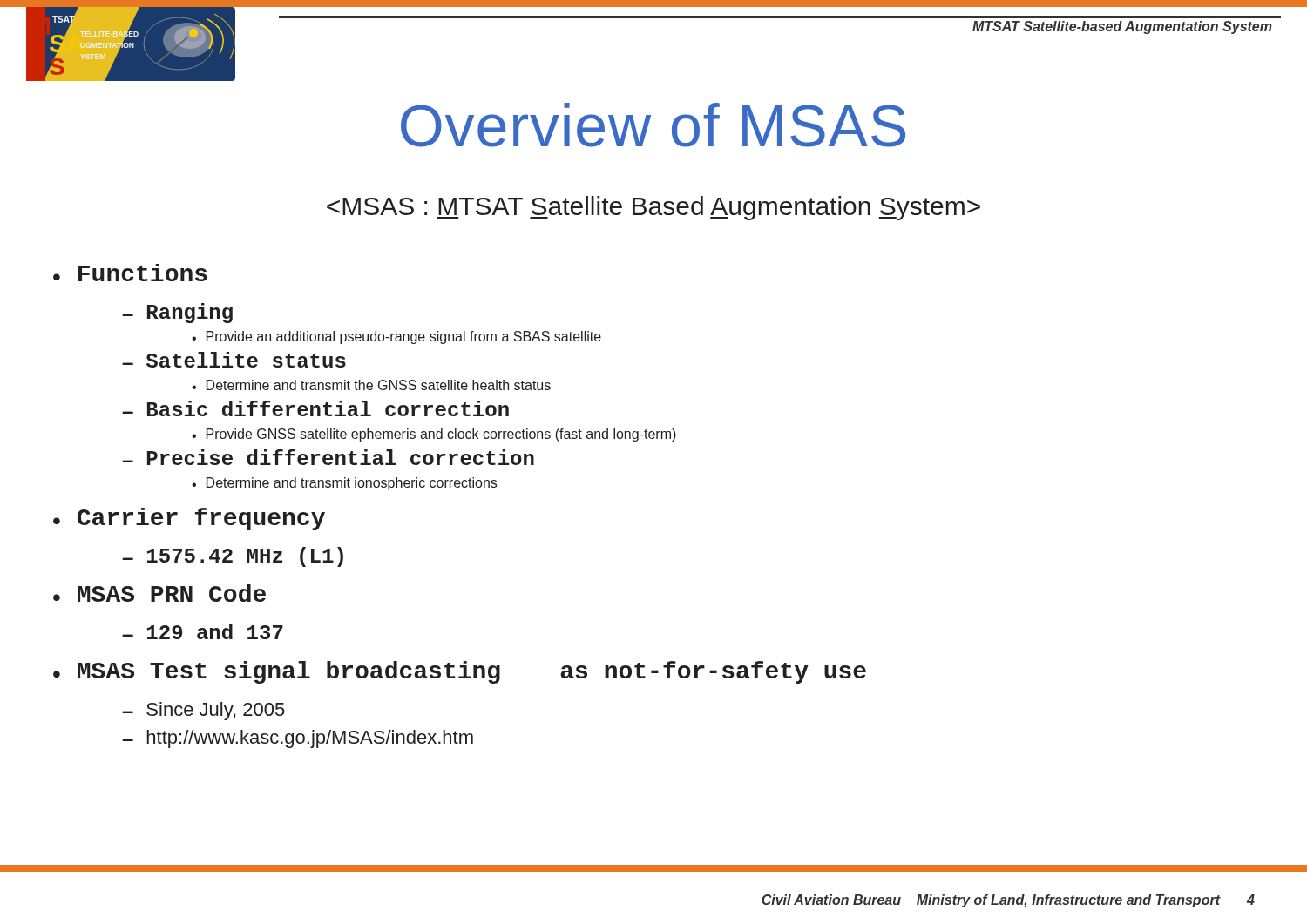Point to the passage starting "– Basic differential correction"

(x=316, y=411)
